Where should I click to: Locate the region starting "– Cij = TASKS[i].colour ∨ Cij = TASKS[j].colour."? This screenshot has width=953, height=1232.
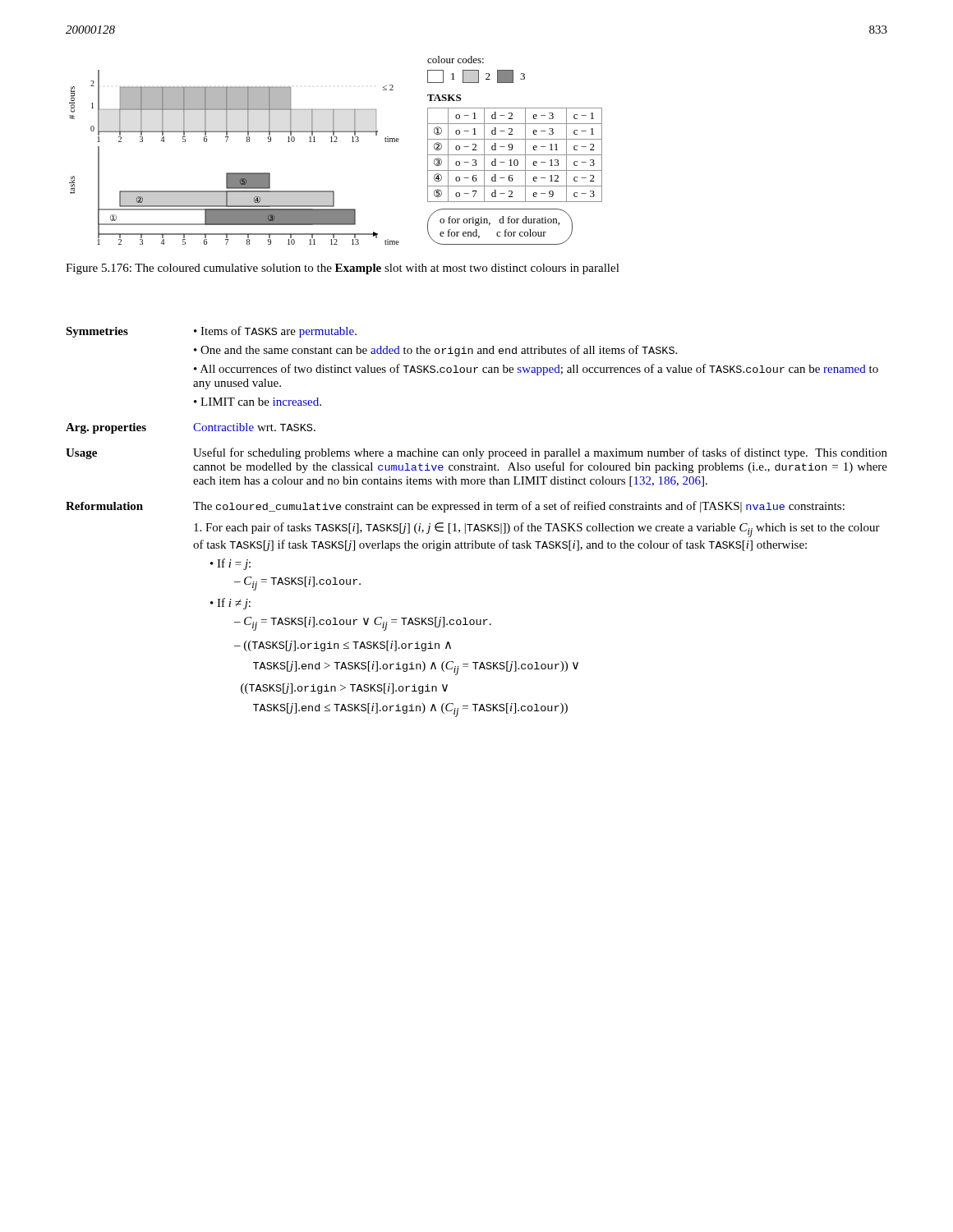(x=363, y=623)
